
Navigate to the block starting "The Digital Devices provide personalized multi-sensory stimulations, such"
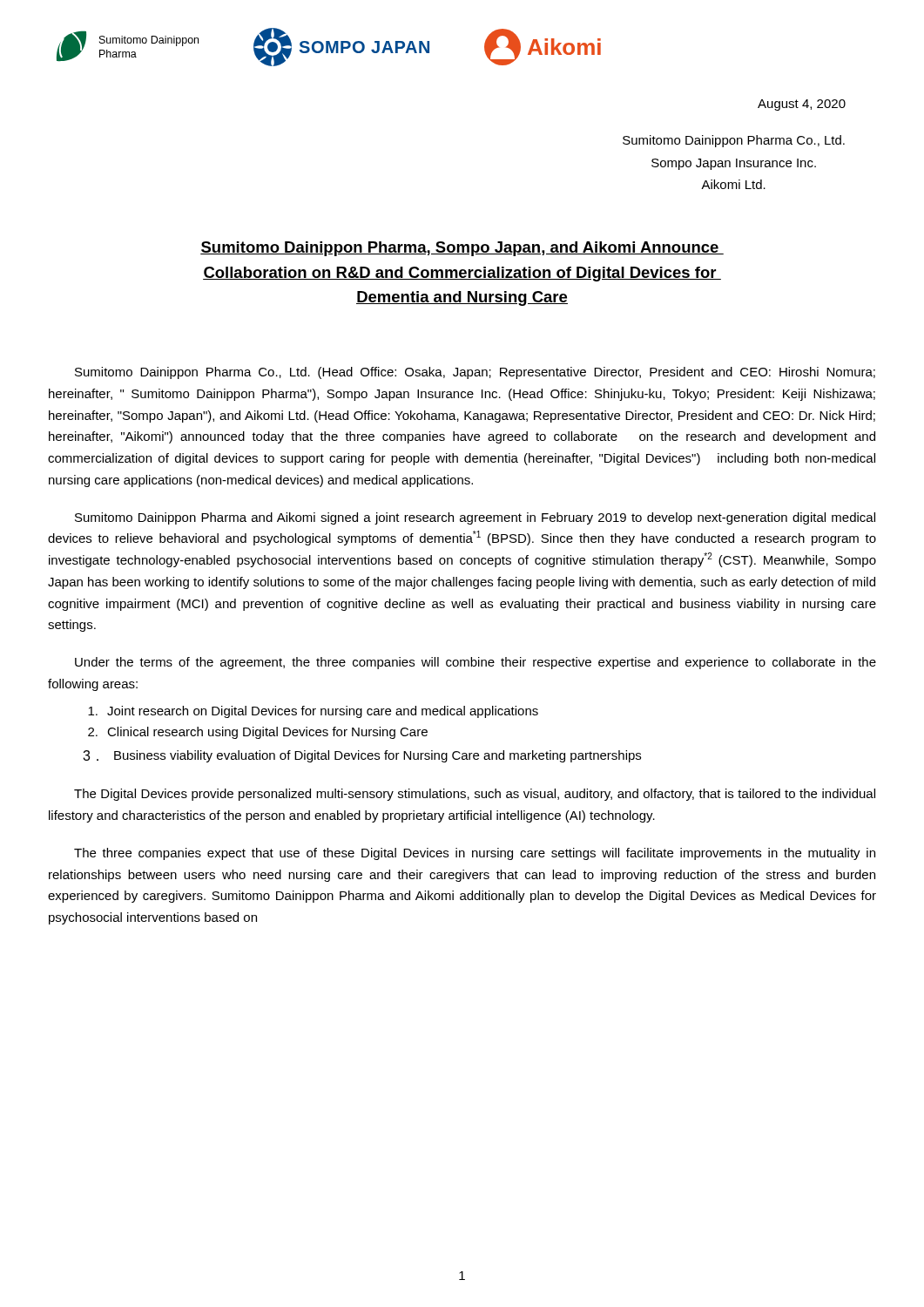(x=462, y=804)
